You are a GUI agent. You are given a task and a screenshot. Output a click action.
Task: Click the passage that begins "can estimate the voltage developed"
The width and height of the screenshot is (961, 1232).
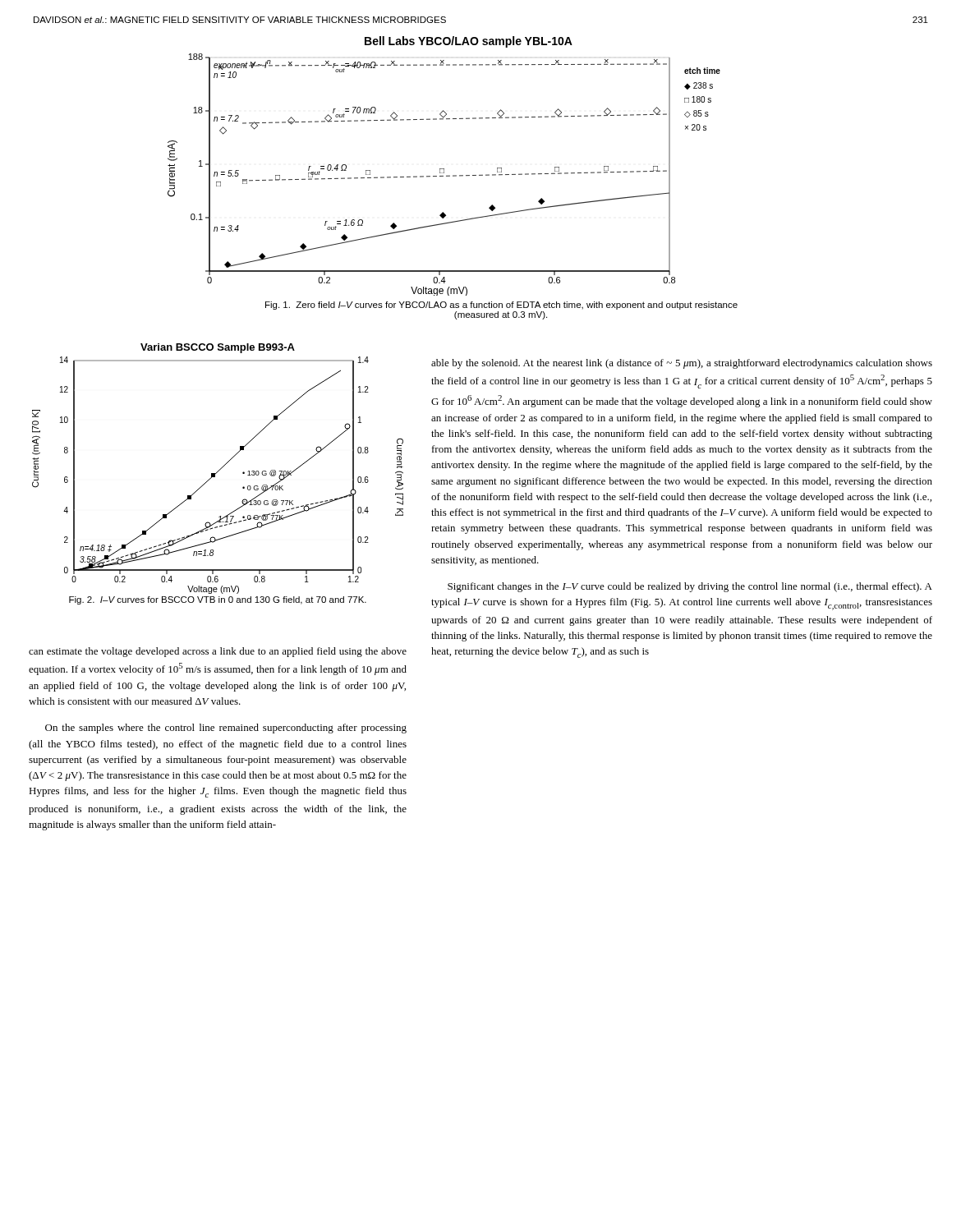coord(218,738)
